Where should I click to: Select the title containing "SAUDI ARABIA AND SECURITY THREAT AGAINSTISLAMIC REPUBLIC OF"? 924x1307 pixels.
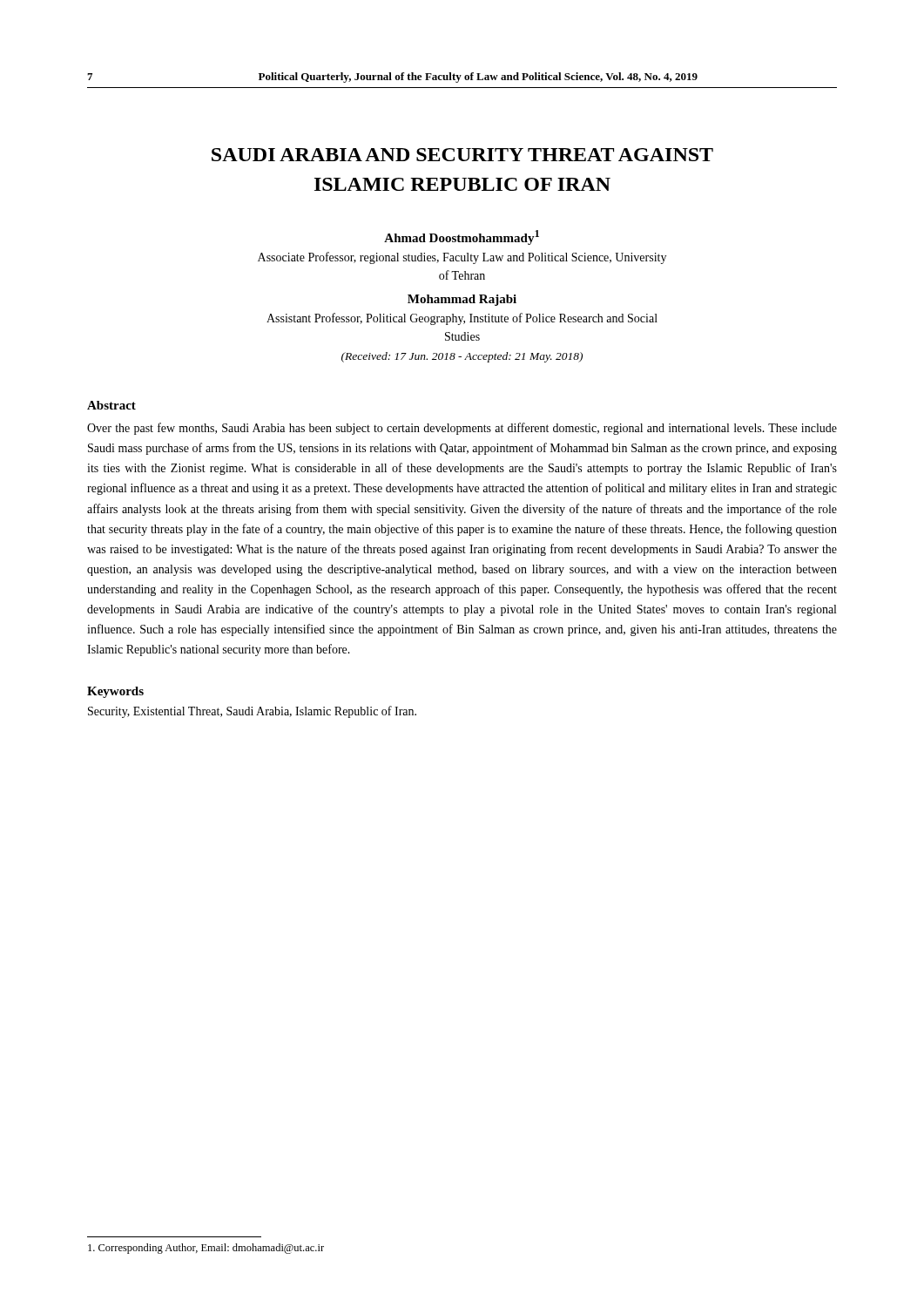(x=462, y=170)
